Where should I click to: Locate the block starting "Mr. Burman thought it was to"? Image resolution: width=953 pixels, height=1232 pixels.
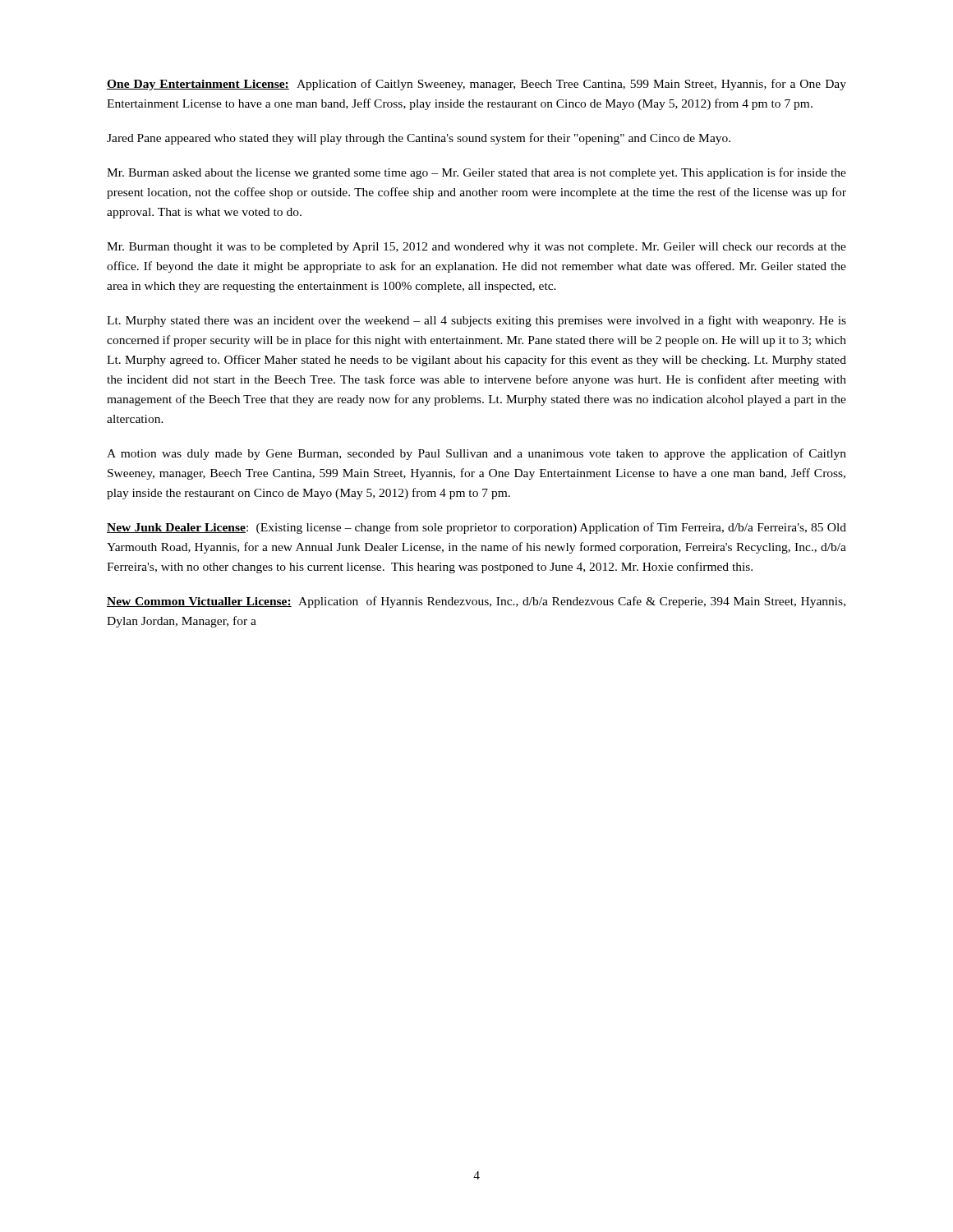coord(476,266)
